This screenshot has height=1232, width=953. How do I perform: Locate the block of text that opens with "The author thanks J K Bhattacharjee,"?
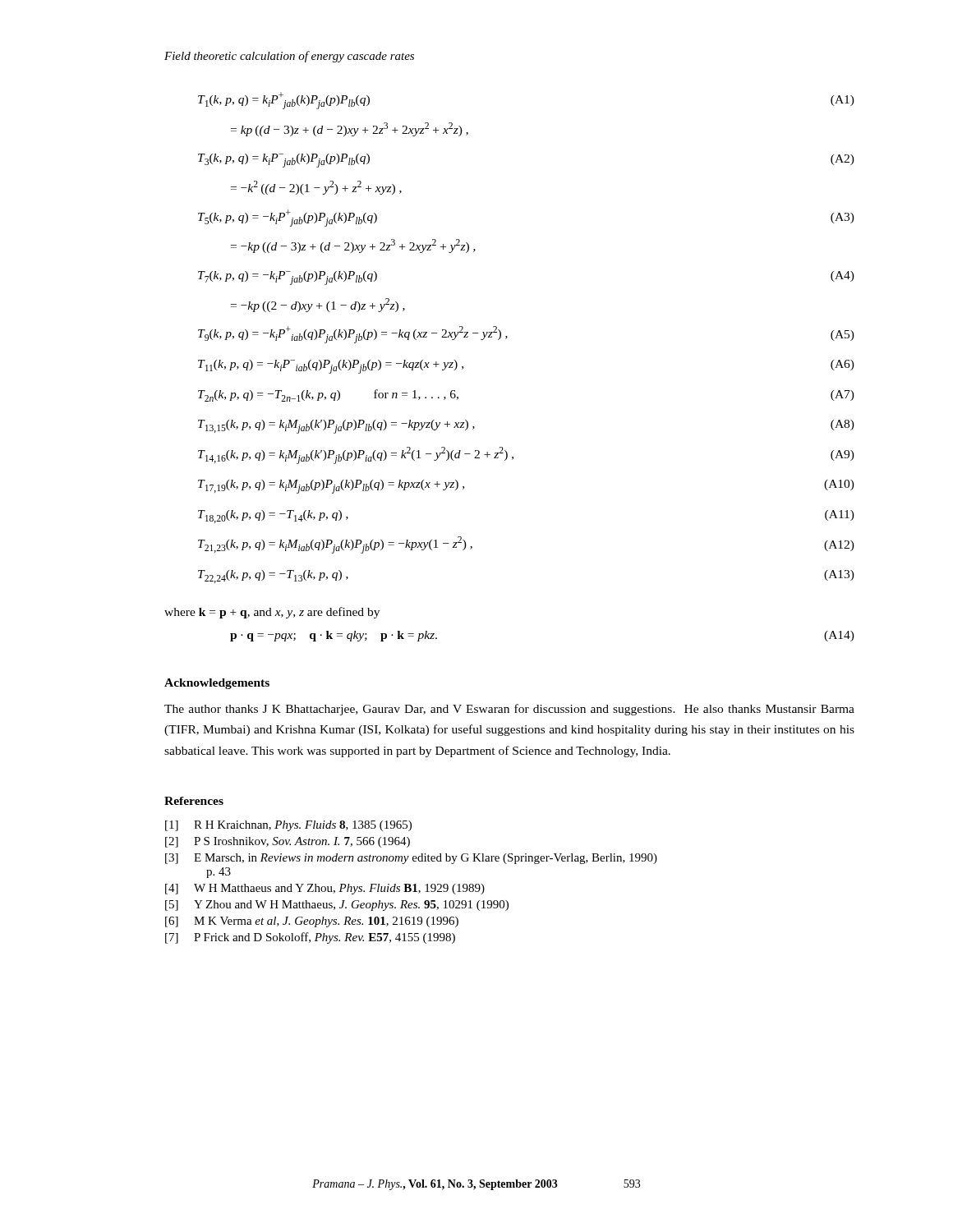click(509, 729)
